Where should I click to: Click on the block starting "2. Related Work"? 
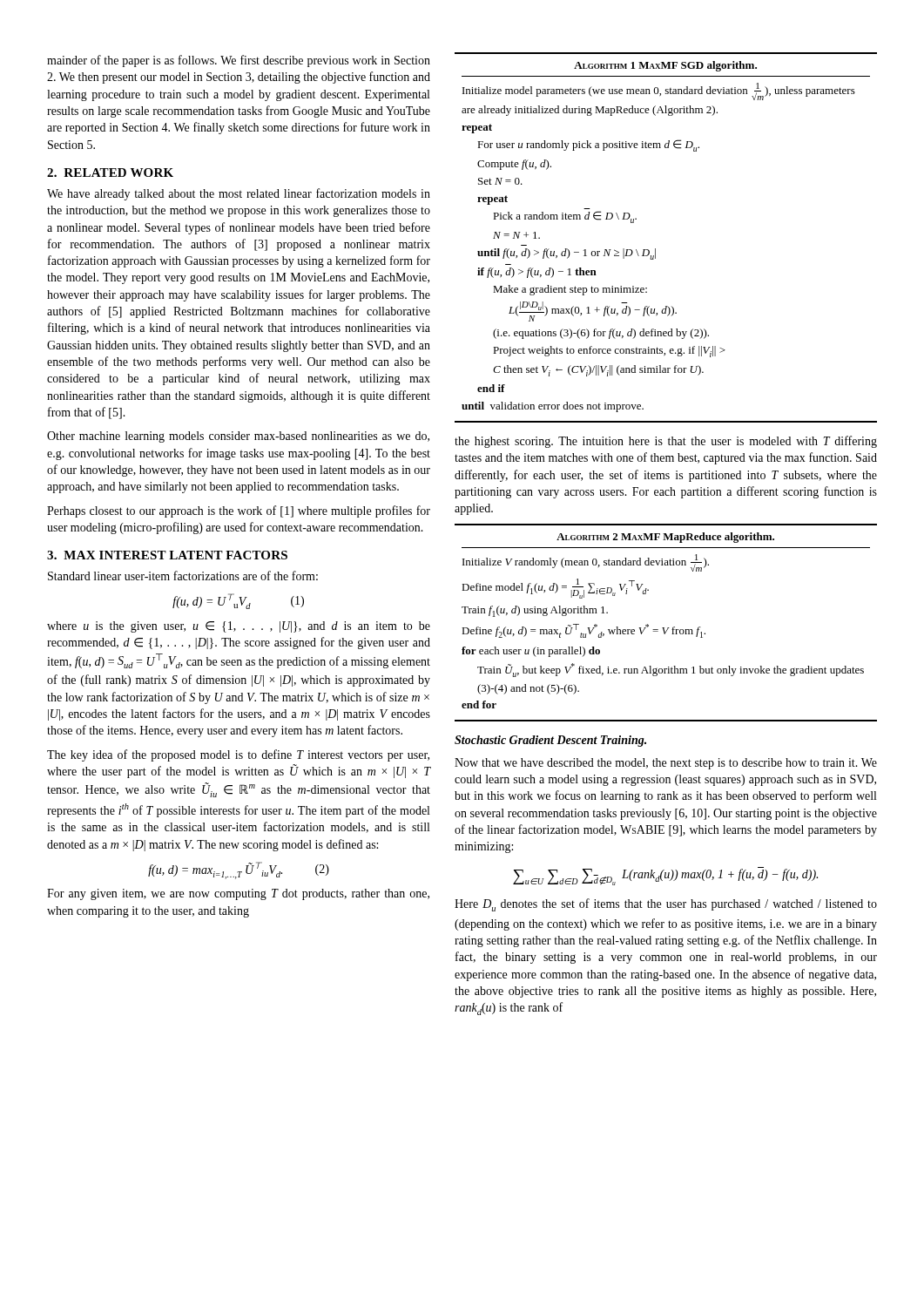110,173
